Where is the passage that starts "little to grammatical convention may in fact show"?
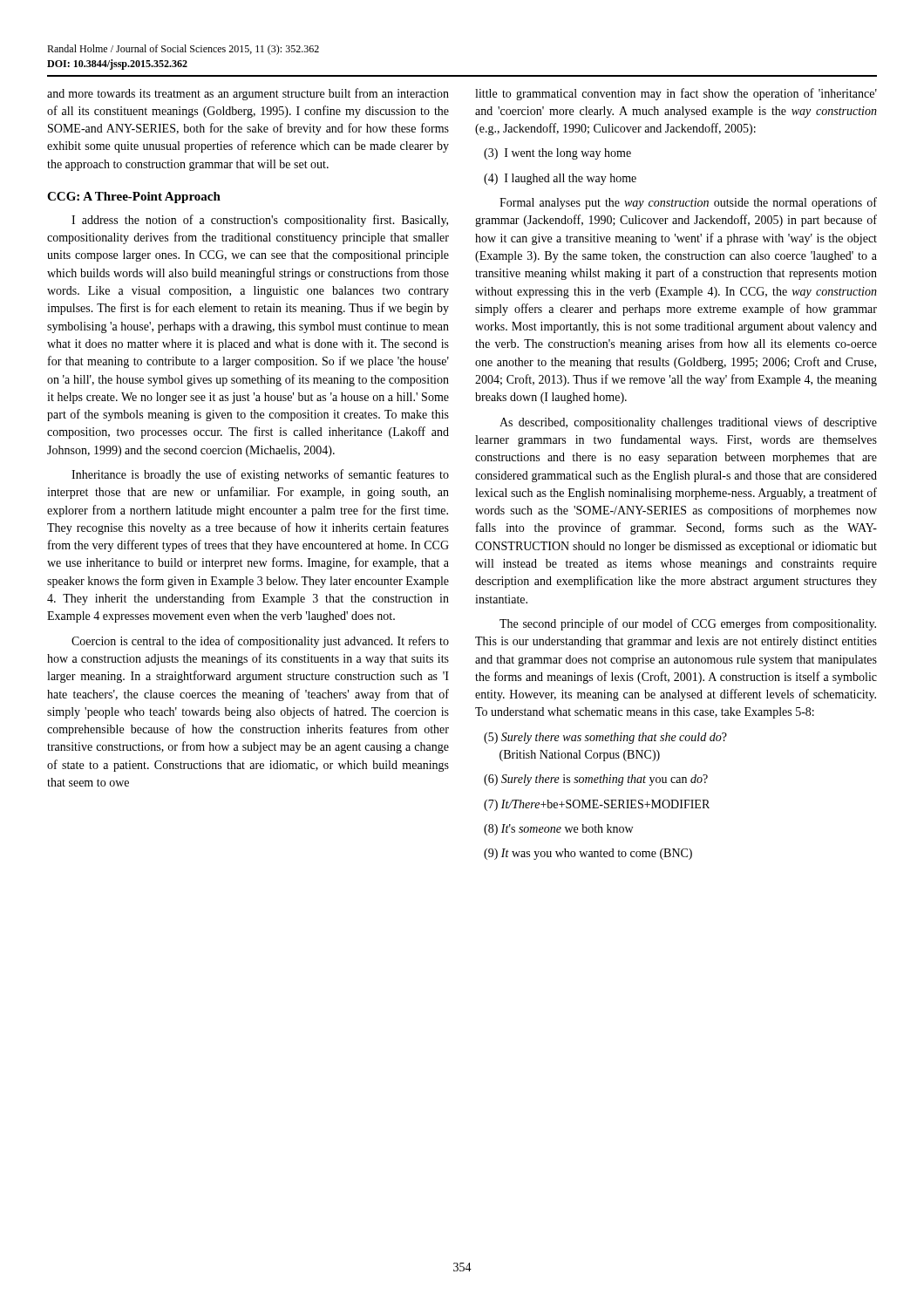Viewport: 924px width, 1308px height. pos(676,112)
